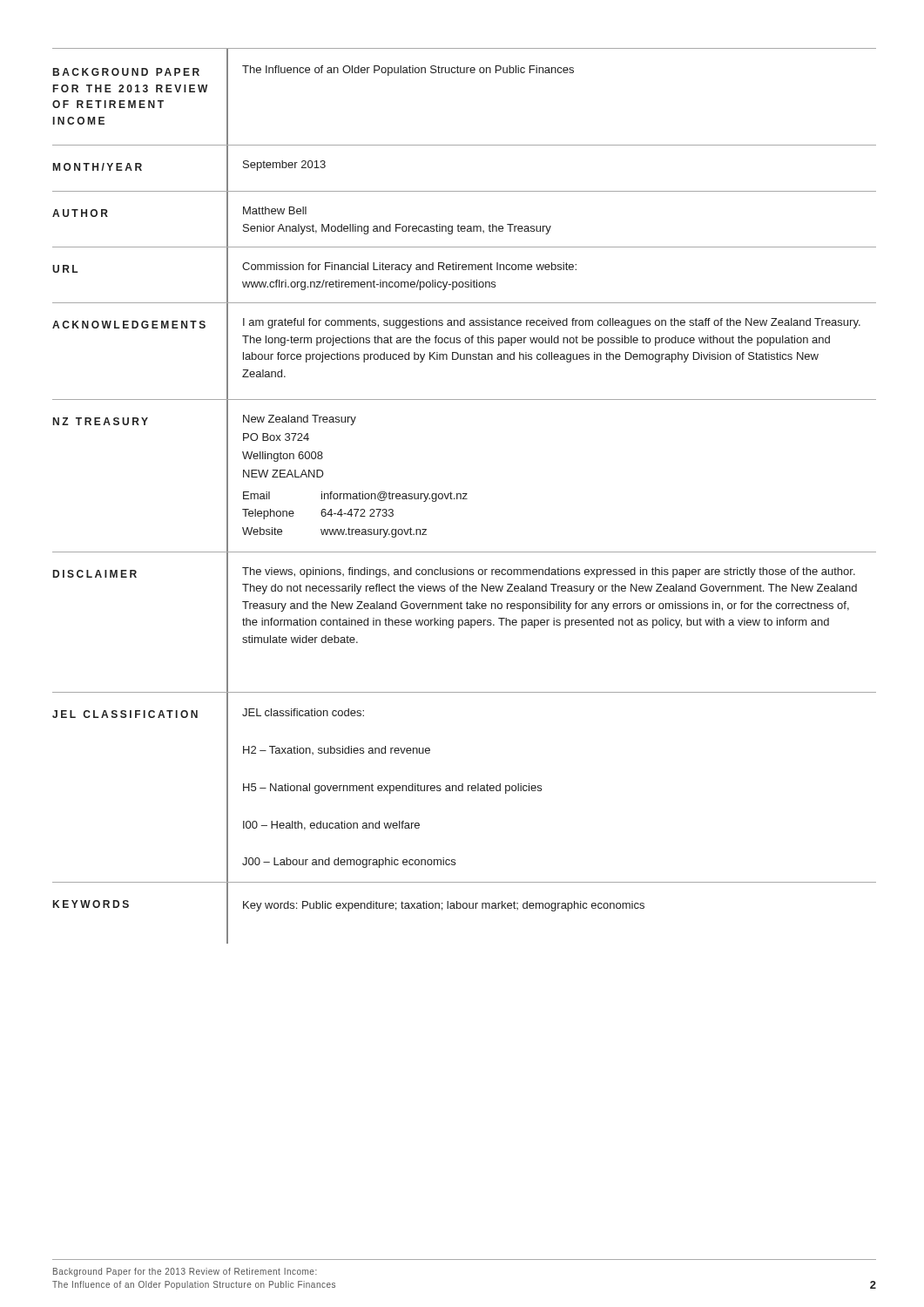Find the section header that reads "JEL CLASSIFICATION"
The height and width of the screenshot is (1307, 924).
[126, 714]
